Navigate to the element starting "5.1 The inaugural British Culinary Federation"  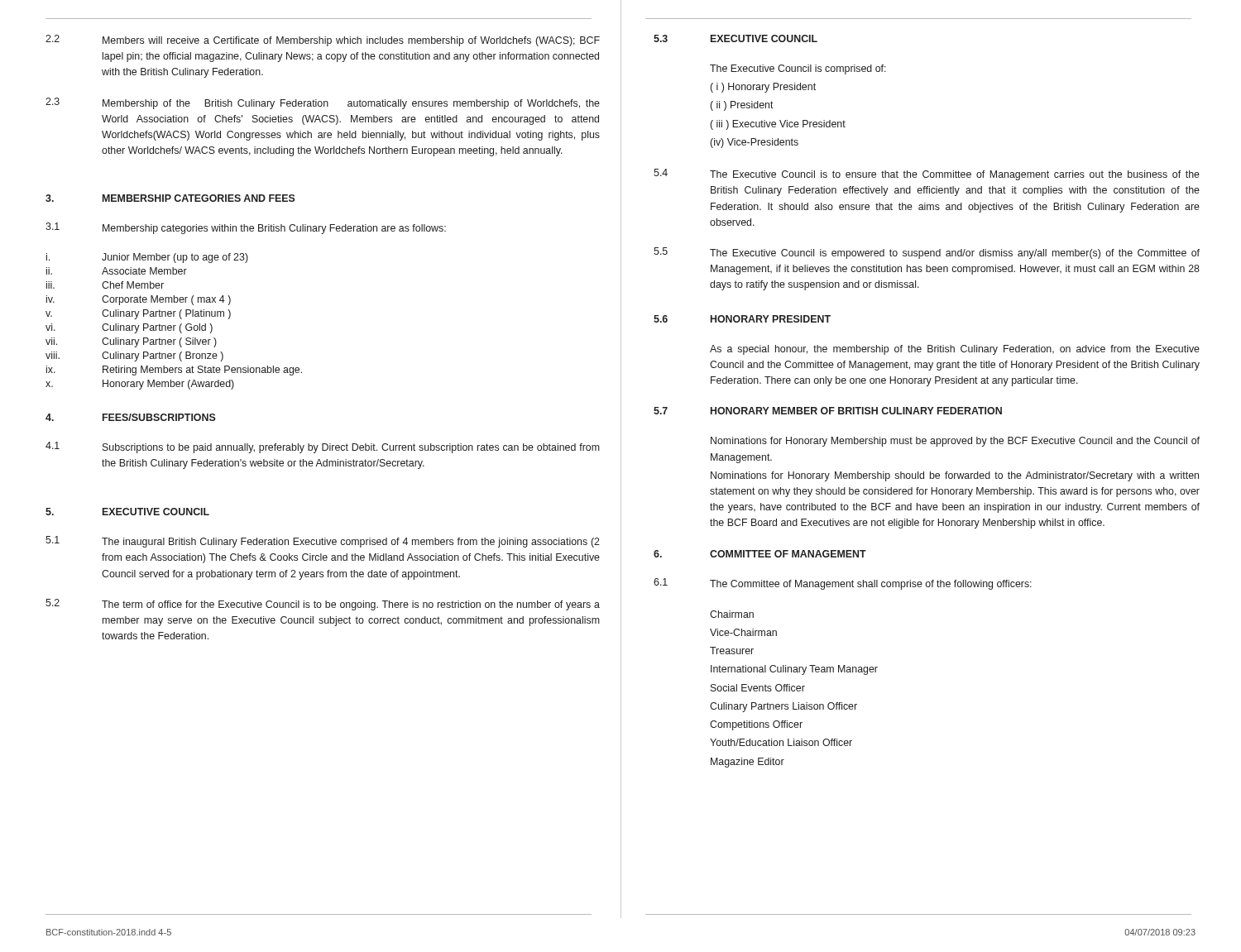pyautogui.click(x=323, y=558)
